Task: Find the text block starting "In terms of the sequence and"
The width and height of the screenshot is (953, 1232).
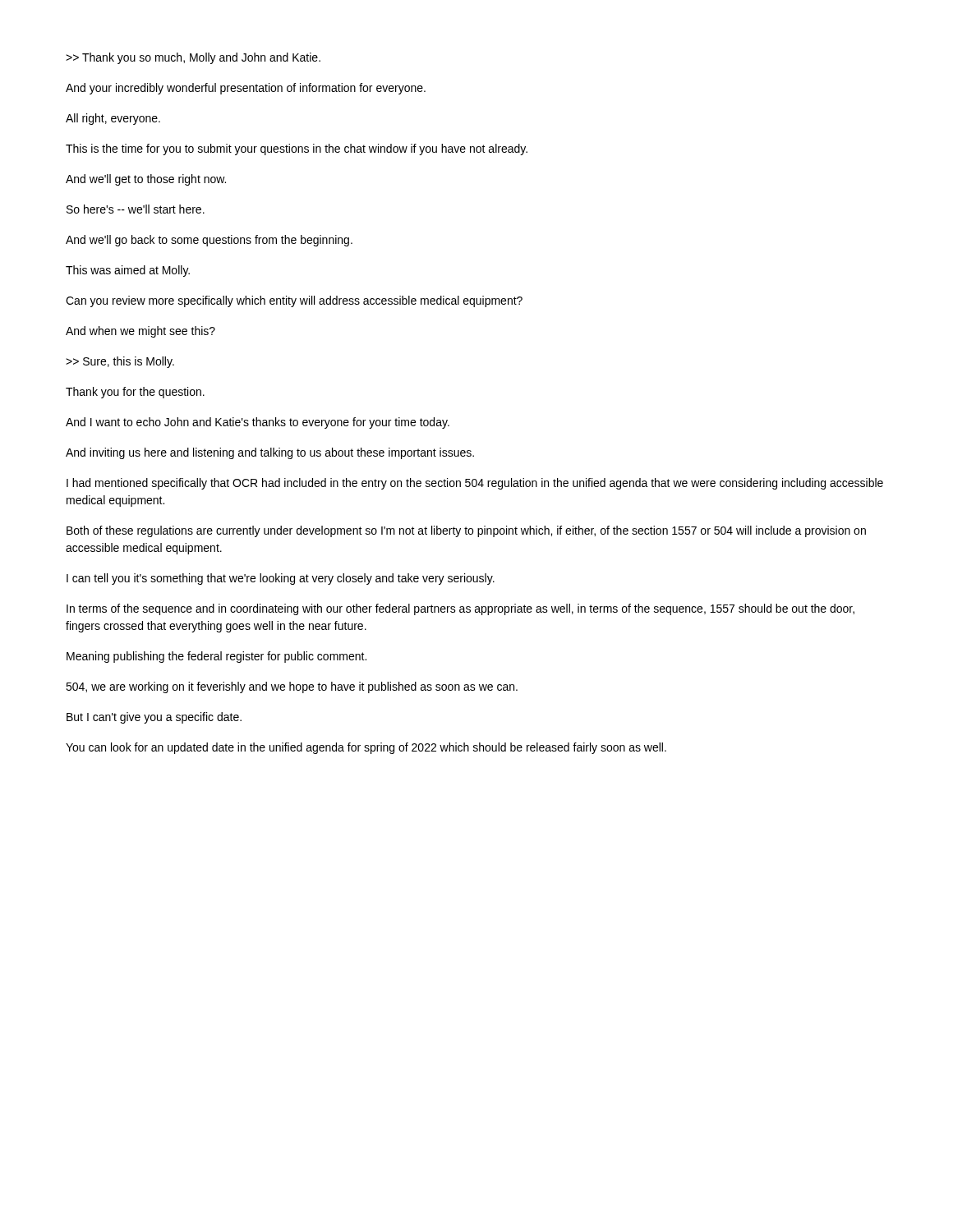Action: (x=461, y=617)
